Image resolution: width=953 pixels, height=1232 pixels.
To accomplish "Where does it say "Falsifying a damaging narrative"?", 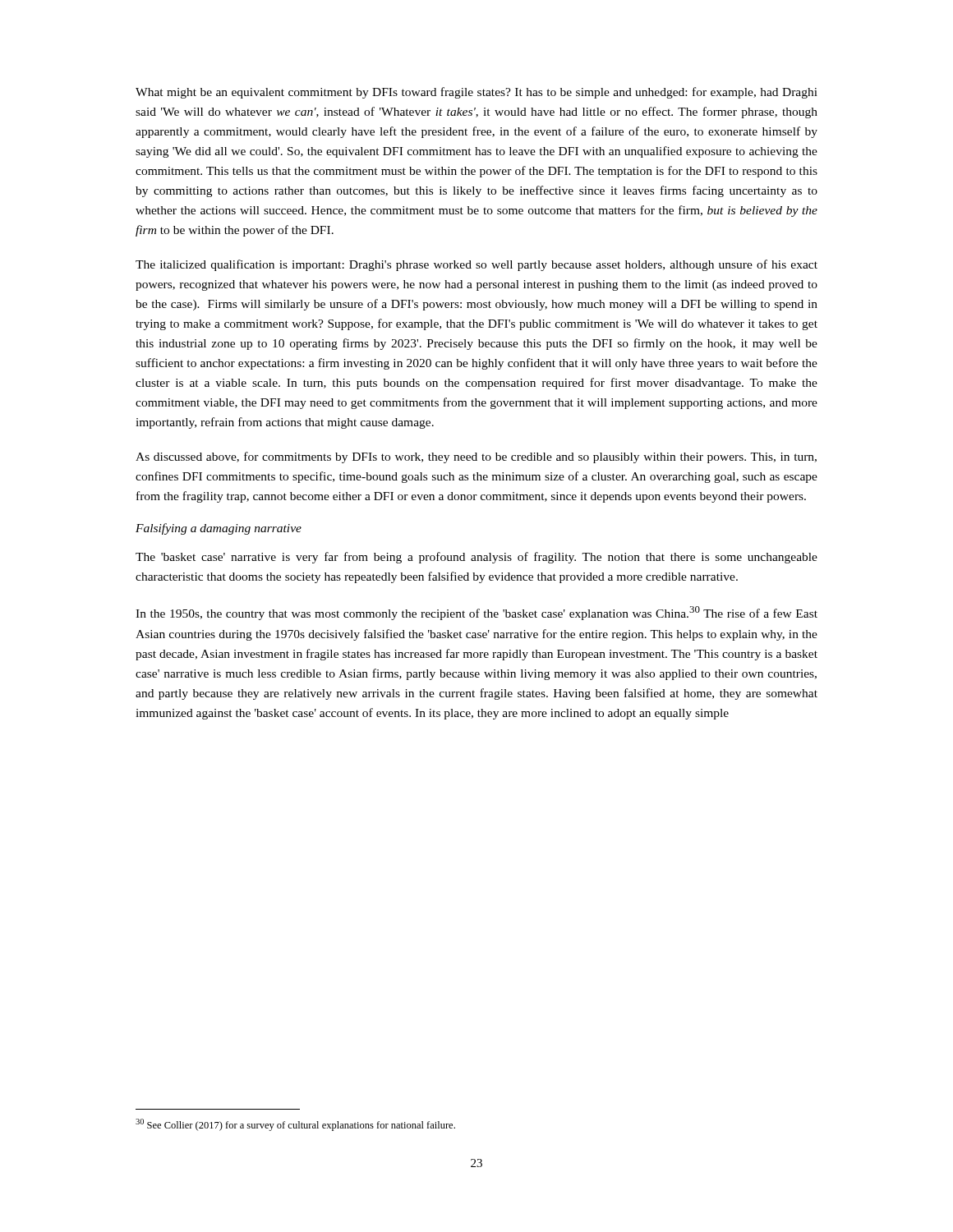I will point(218,528).
